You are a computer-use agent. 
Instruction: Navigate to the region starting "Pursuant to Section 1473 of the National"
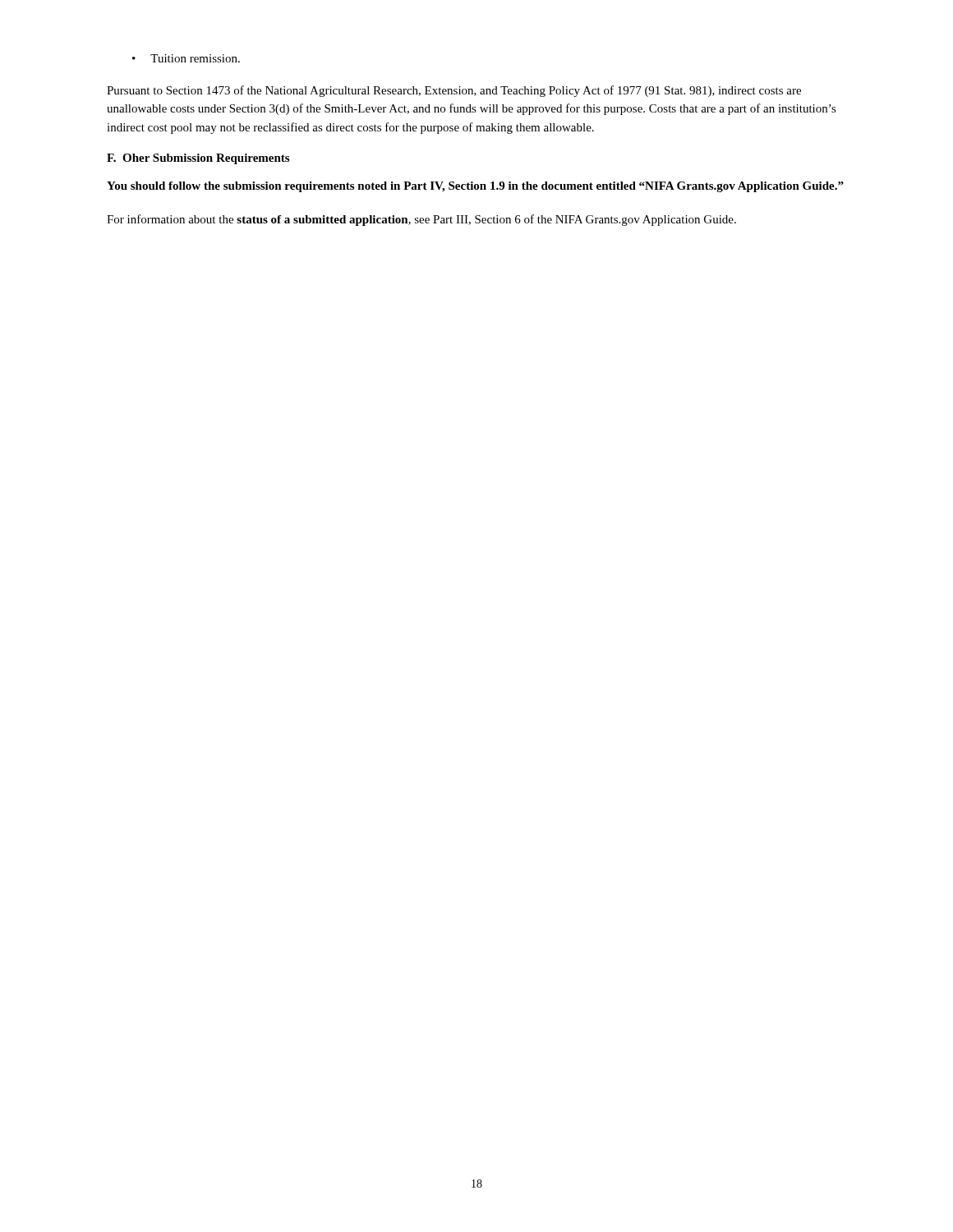click(471, 108)
